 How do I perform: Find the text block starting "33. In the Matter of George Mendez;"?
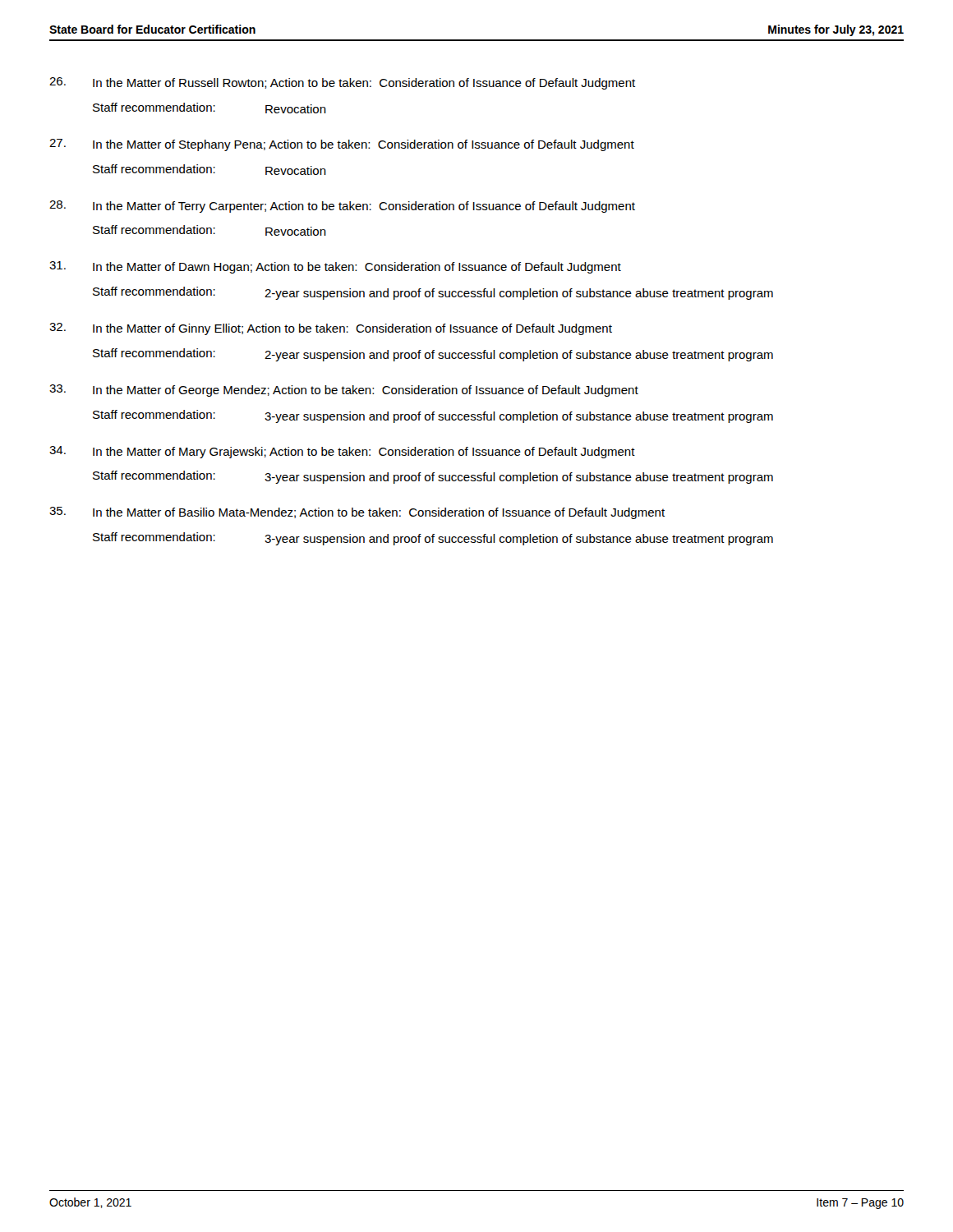[476, 404]
